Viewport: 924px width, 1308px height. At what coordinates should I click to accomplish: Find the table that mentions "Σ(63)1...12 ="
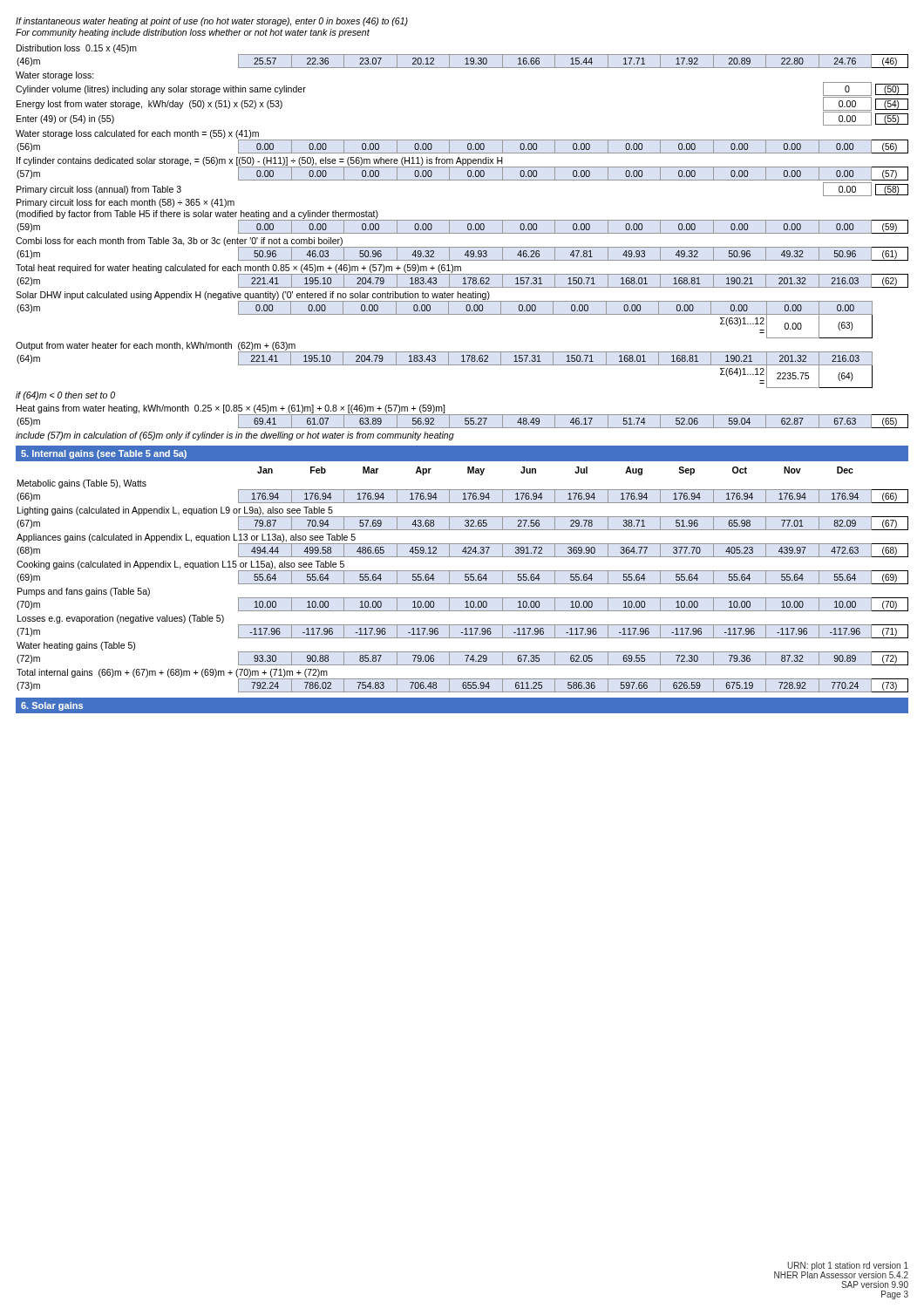(462, 319)
